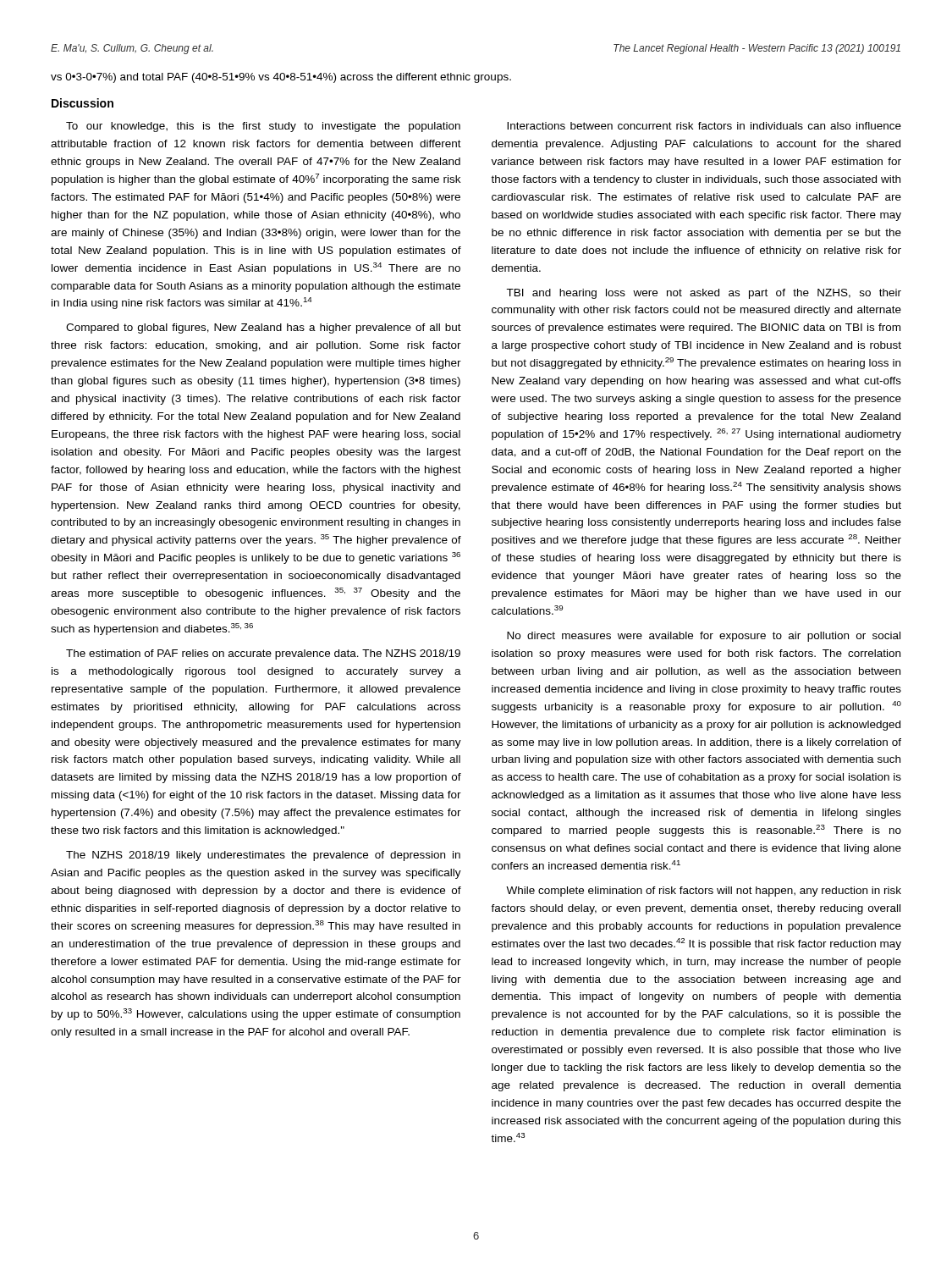Point to the element starting "Interactions between concurrent risk factors in"
This screenshot has height=1270, width=952.
tap(696, 633)
